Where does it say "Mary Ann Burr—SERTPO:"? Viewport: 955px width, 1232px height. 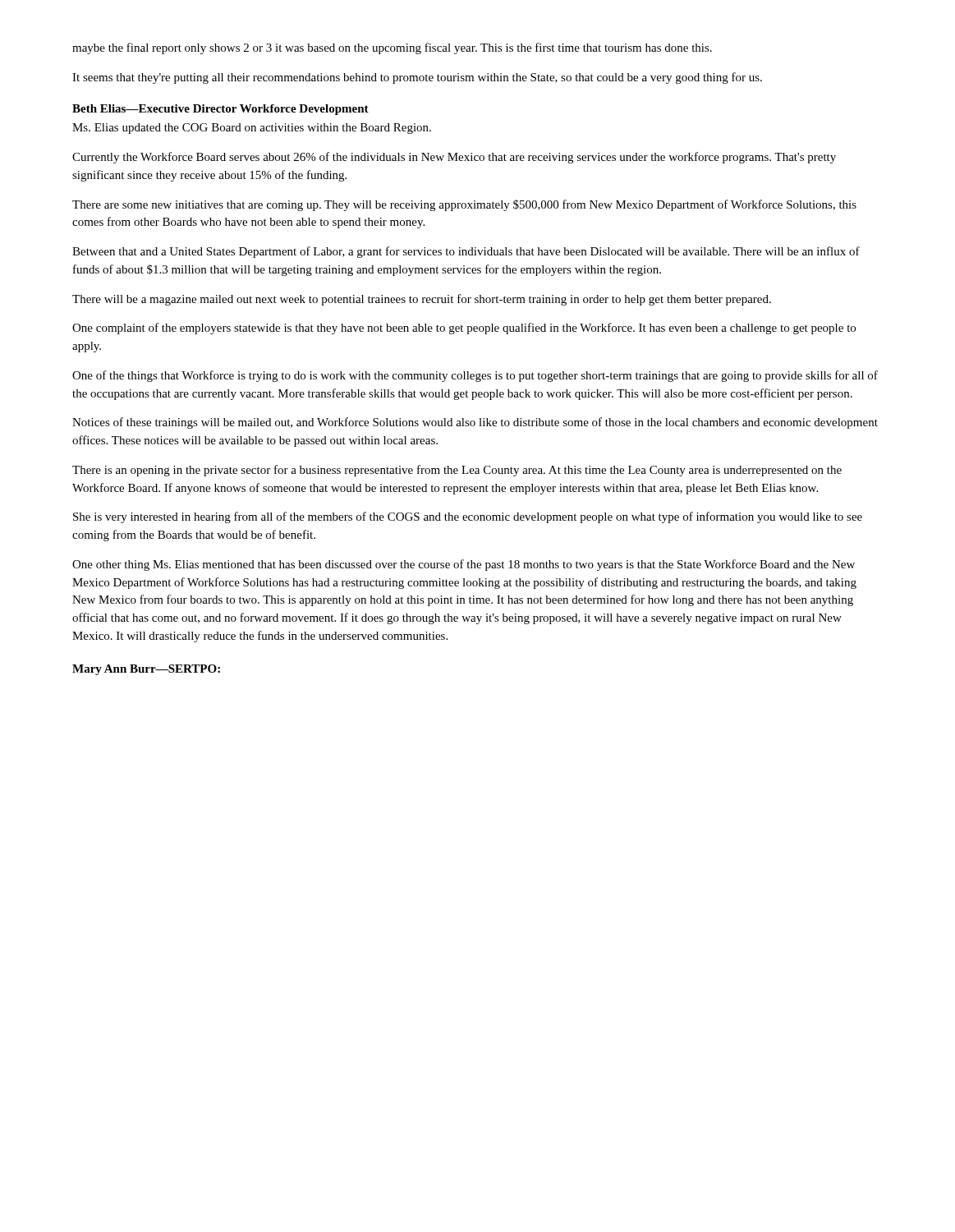point(147,668)
